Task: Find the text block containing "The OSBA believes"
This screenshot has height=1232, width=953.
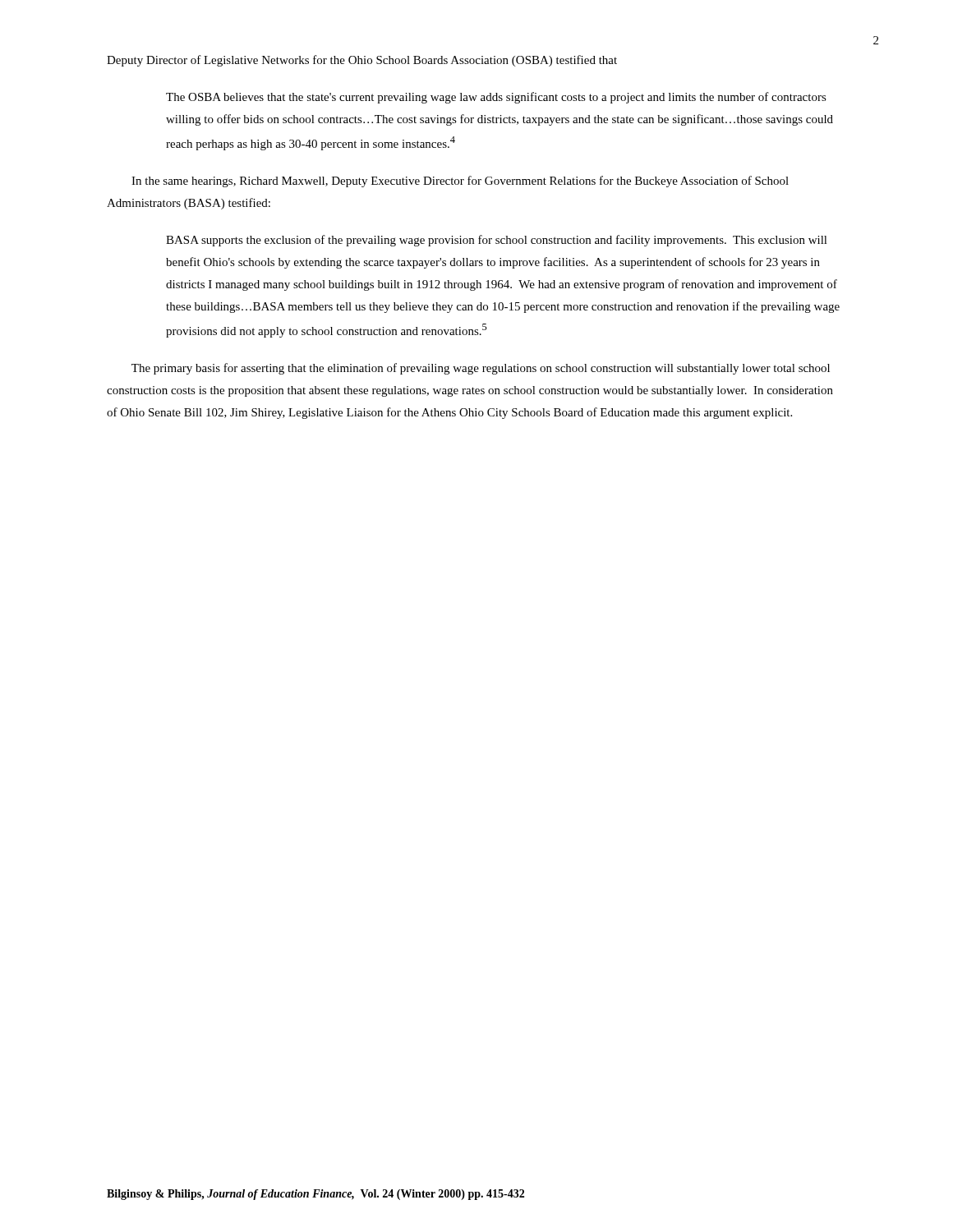Action: tap(500, 120)
